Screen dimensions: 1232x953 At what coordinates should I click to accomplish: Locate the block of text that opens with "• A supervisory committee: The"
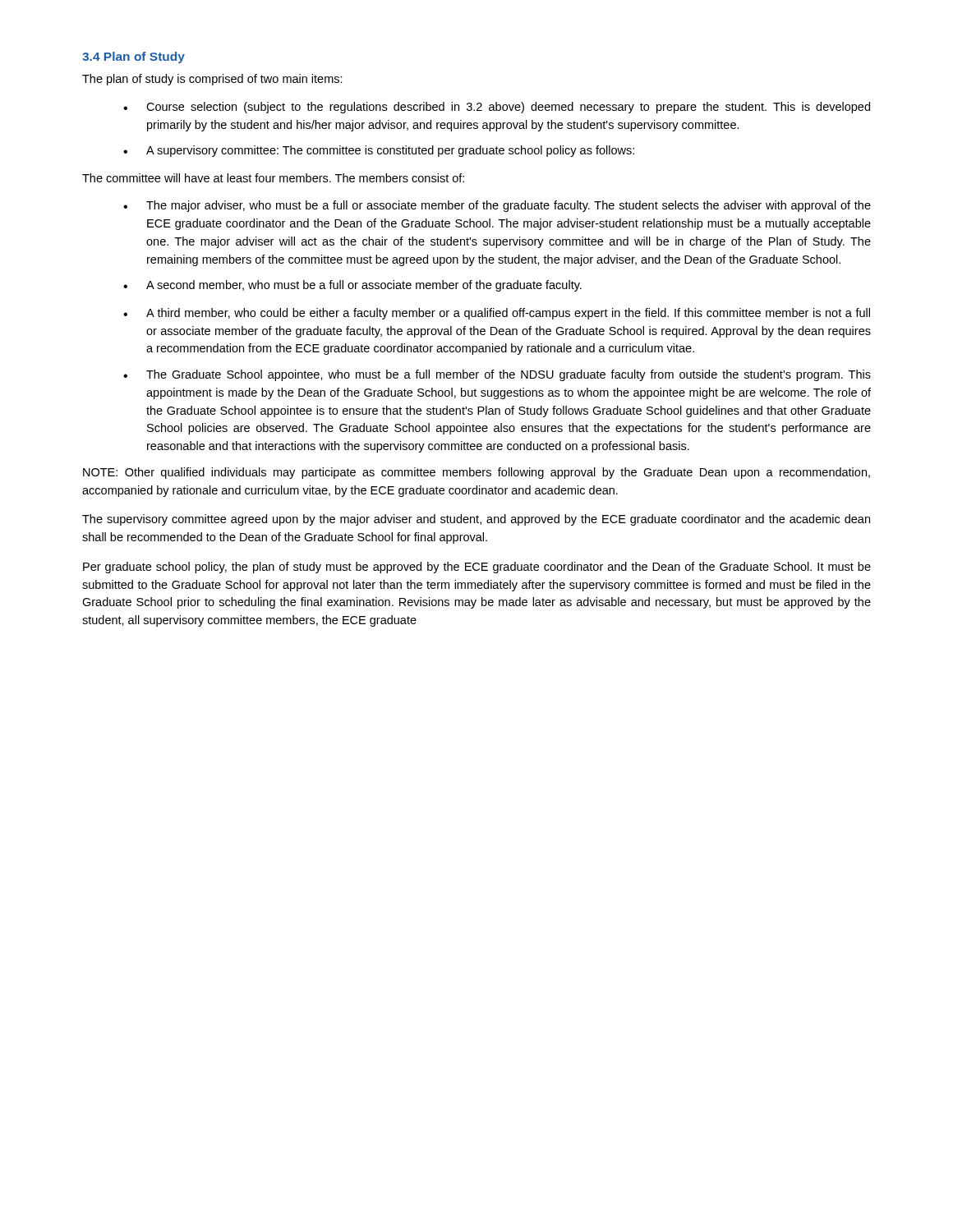click(493, 152)
